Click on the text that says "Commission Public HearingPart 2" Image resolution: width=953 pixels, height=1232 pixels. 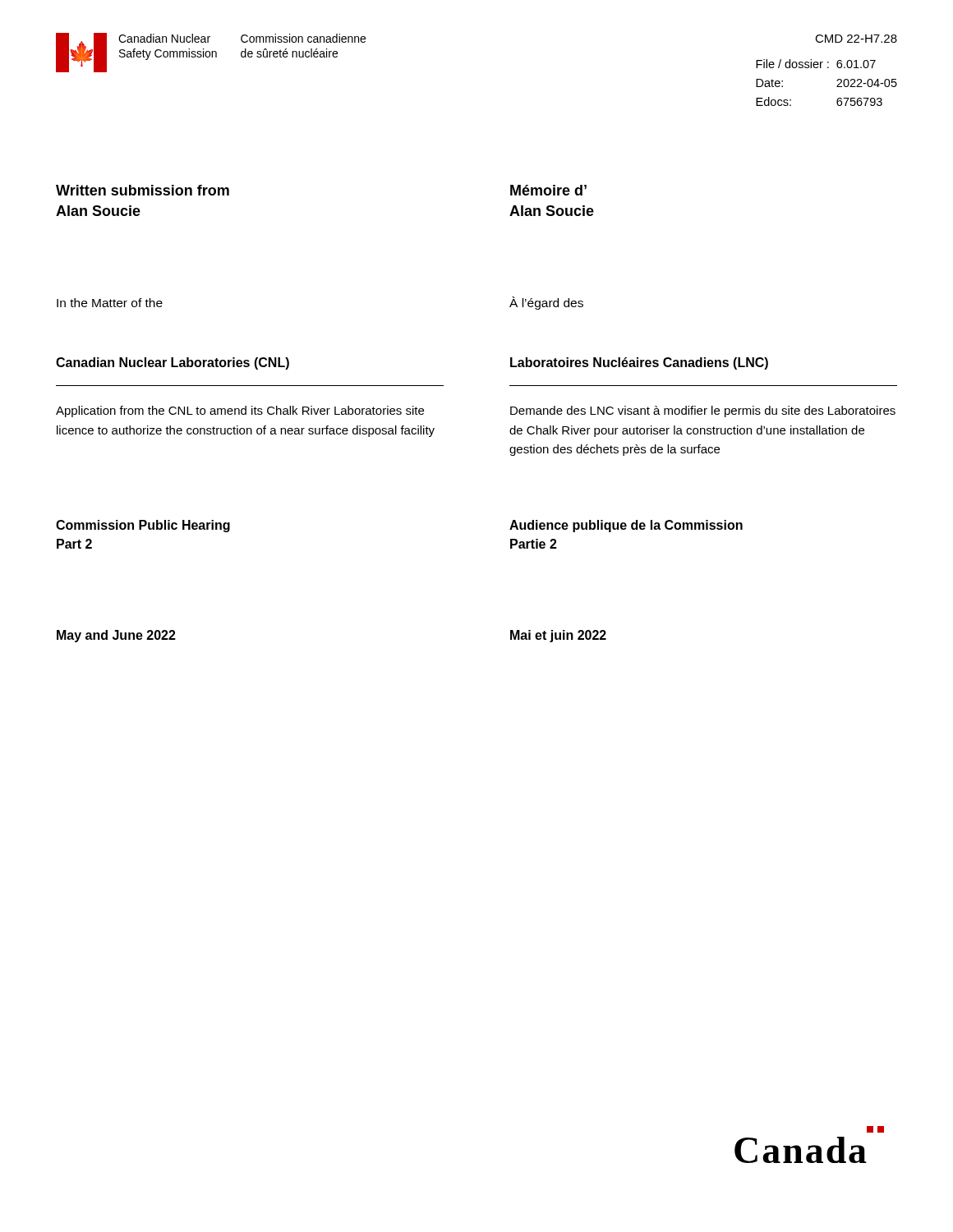point(143,526)
